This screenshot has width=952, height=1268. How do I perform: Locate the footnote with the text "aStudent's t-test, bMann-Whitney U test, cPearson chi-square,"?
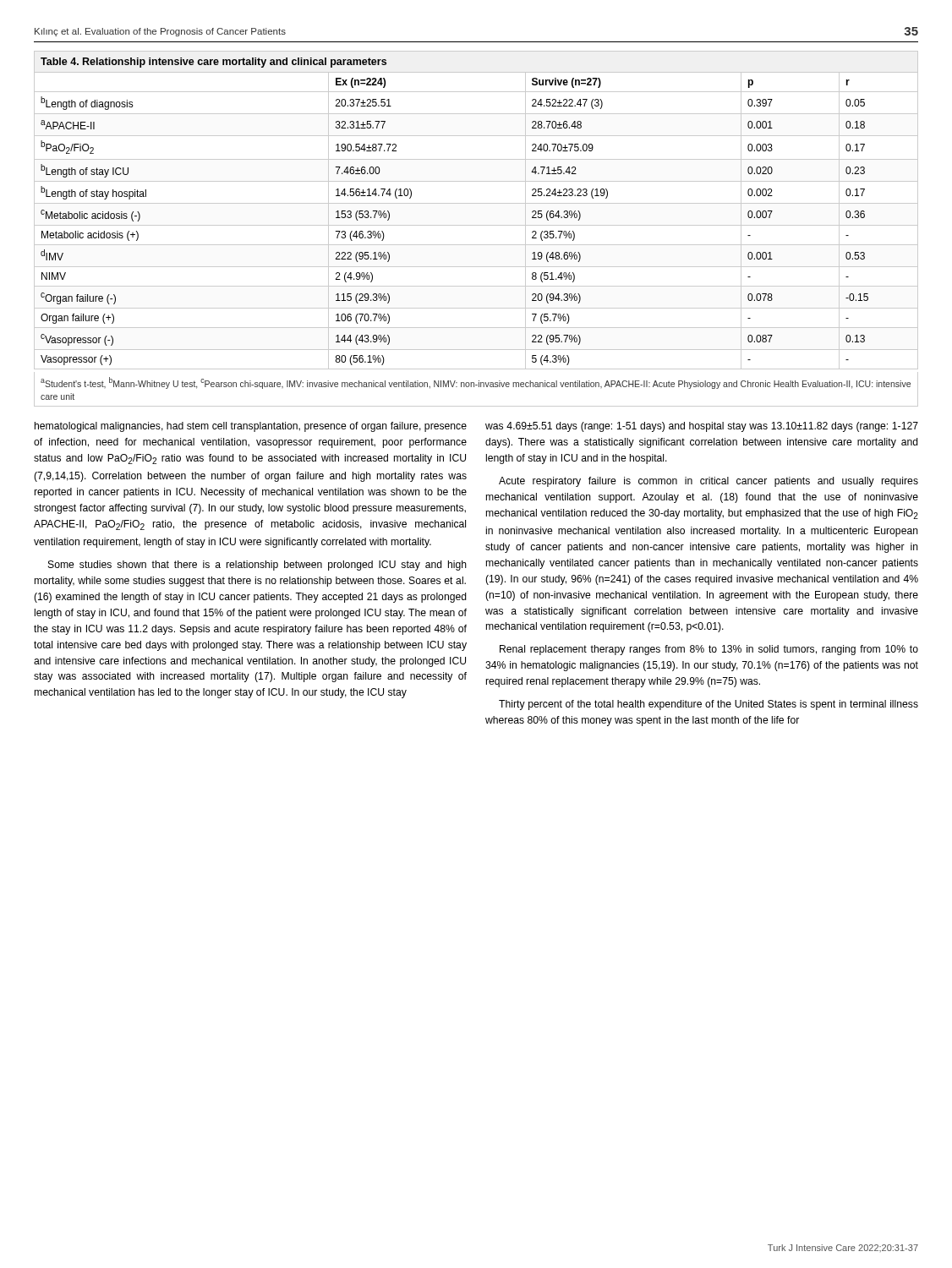pyautogui.click(x=476, y=389)
